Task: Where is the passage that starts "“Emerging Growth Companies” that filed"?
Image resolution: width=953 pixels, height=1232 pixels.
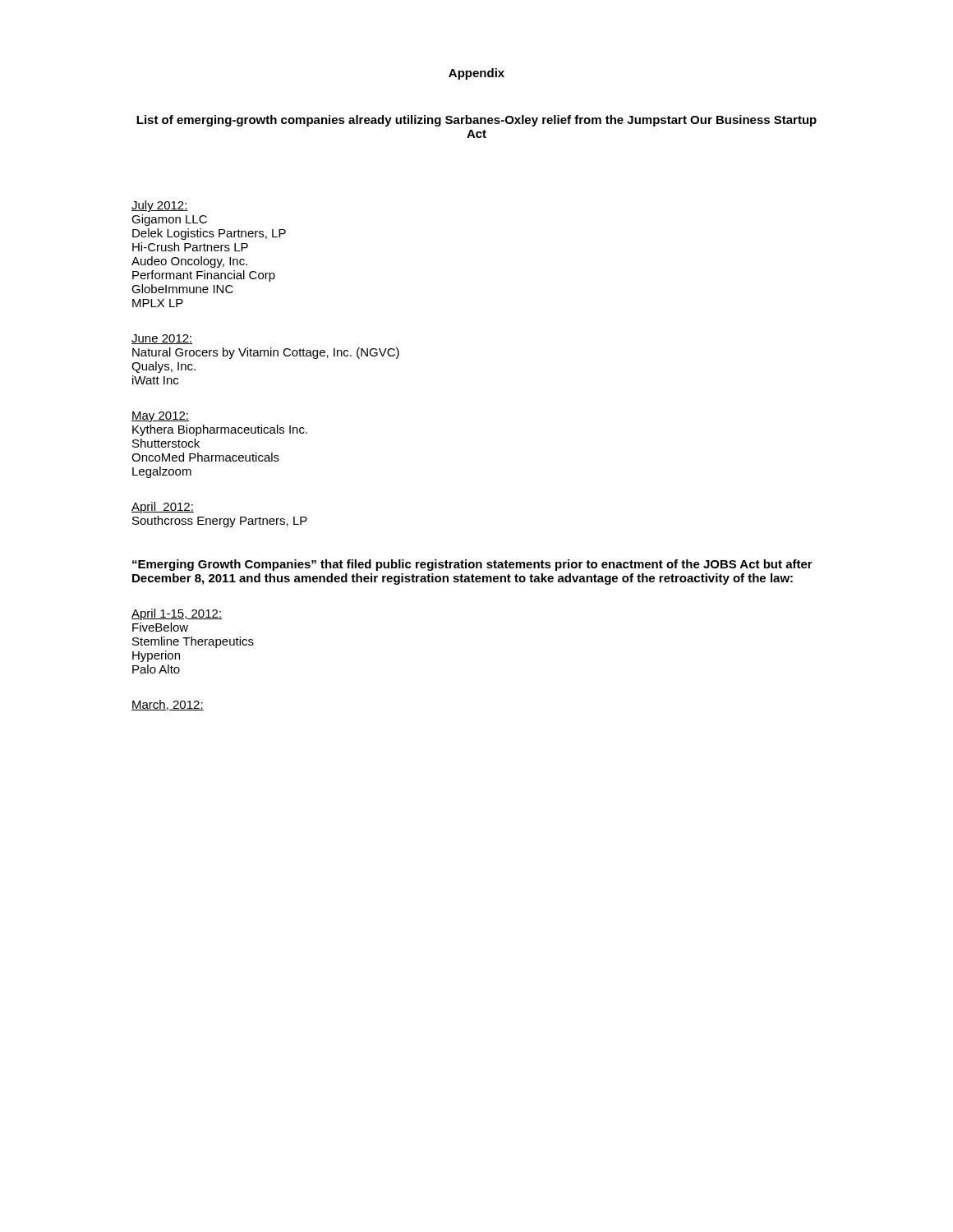Action: tap(472, 571)
